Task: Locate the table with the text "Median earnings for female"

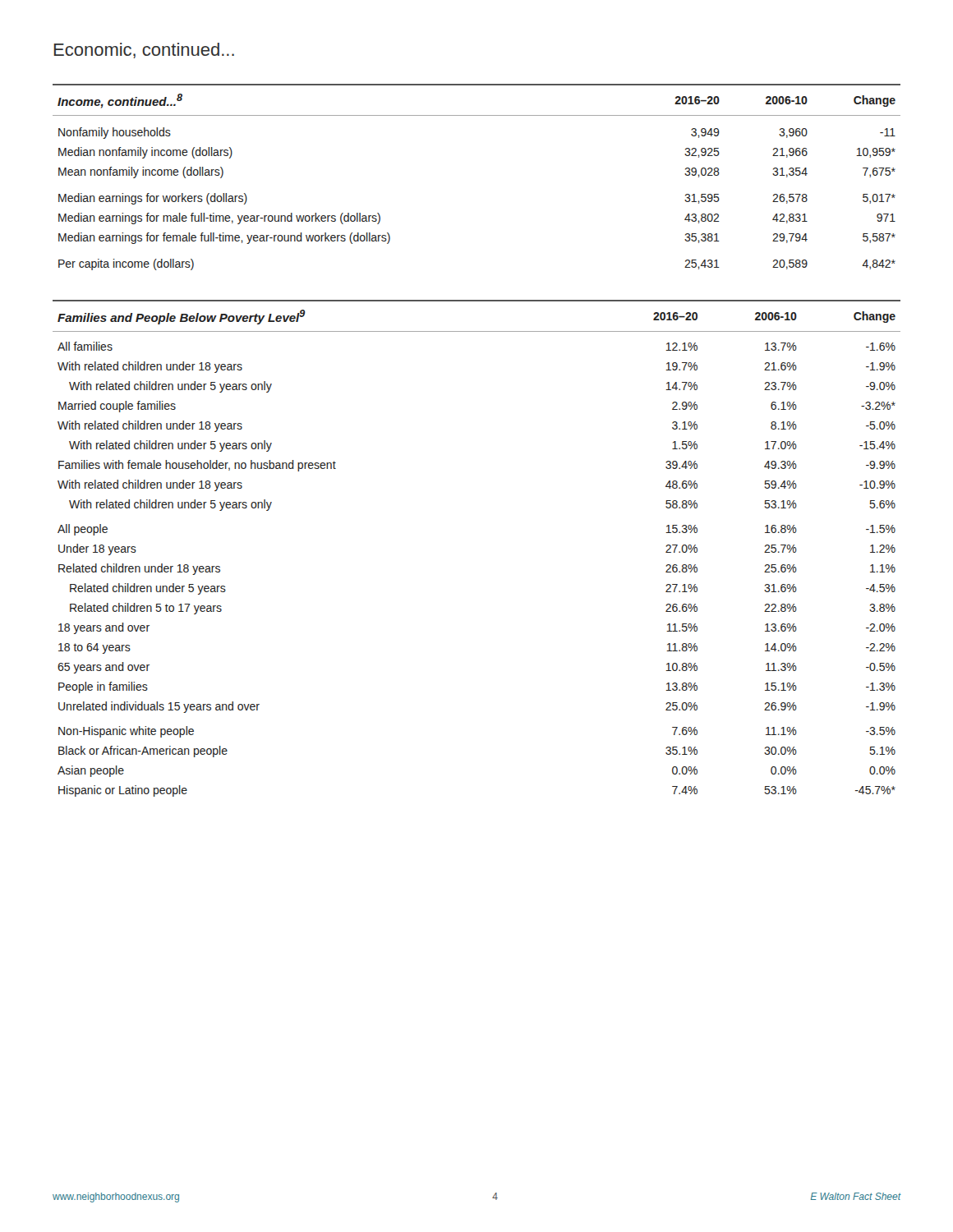Action: click(x=476, y=179)
